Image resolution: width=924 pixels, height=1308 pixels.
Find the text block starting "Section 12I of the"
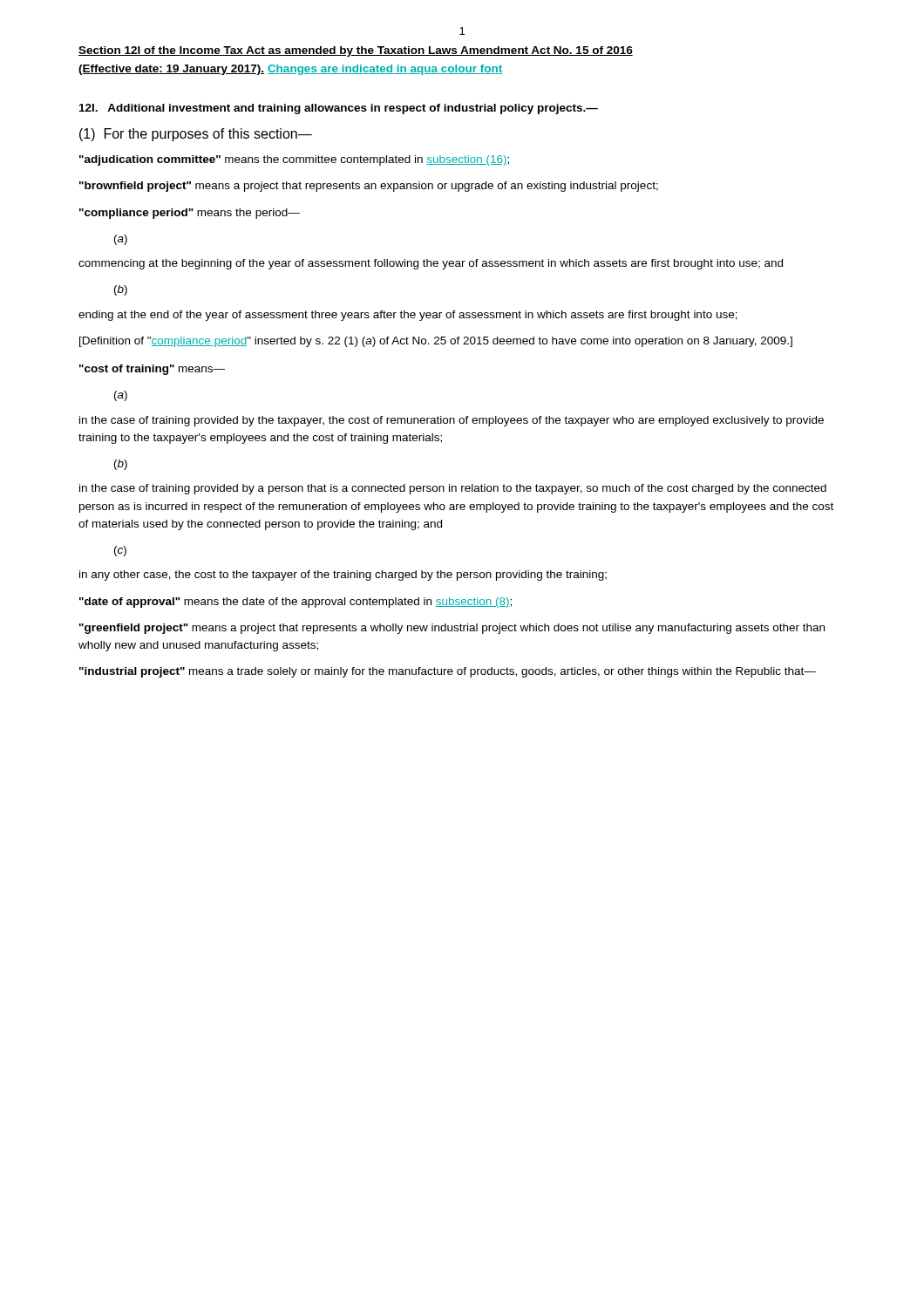pyautogui.click(x=356, y=50)
